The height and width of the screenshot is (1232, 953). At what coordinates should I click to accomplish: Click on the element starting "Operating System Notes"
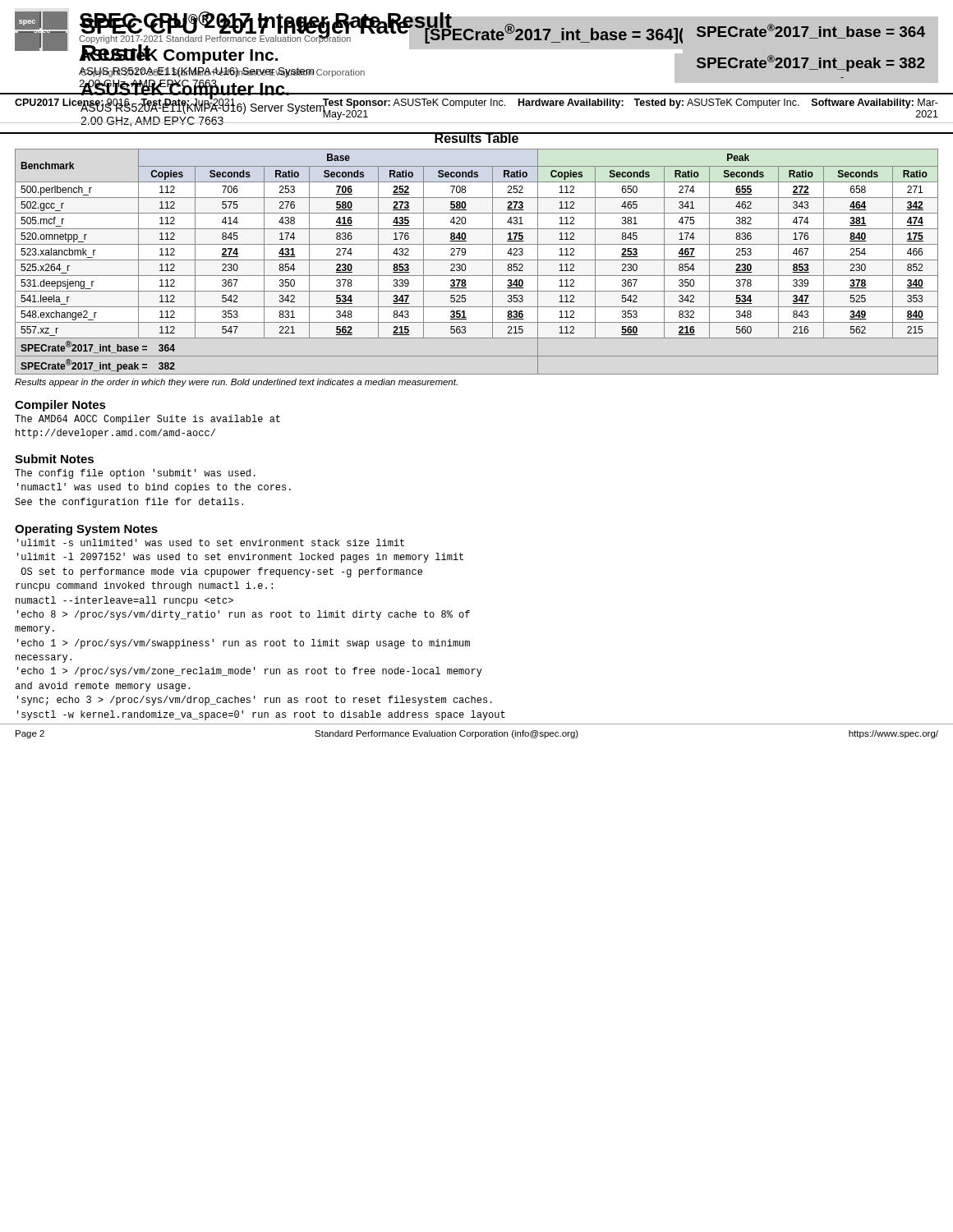click(86, 528)
